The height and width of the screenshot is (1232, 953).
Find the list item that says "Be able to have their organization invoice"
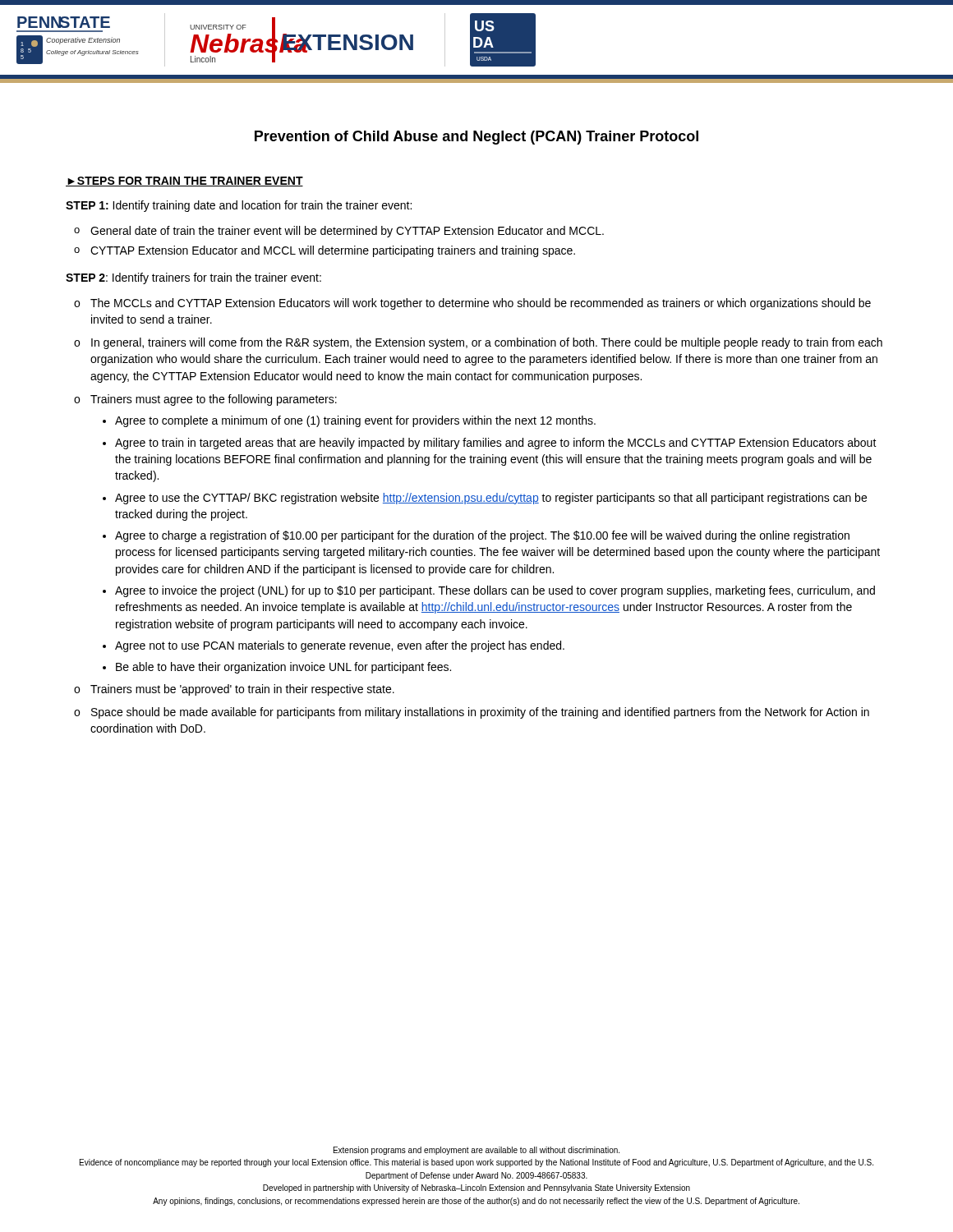pyautogui.click(x=284, y=667)
